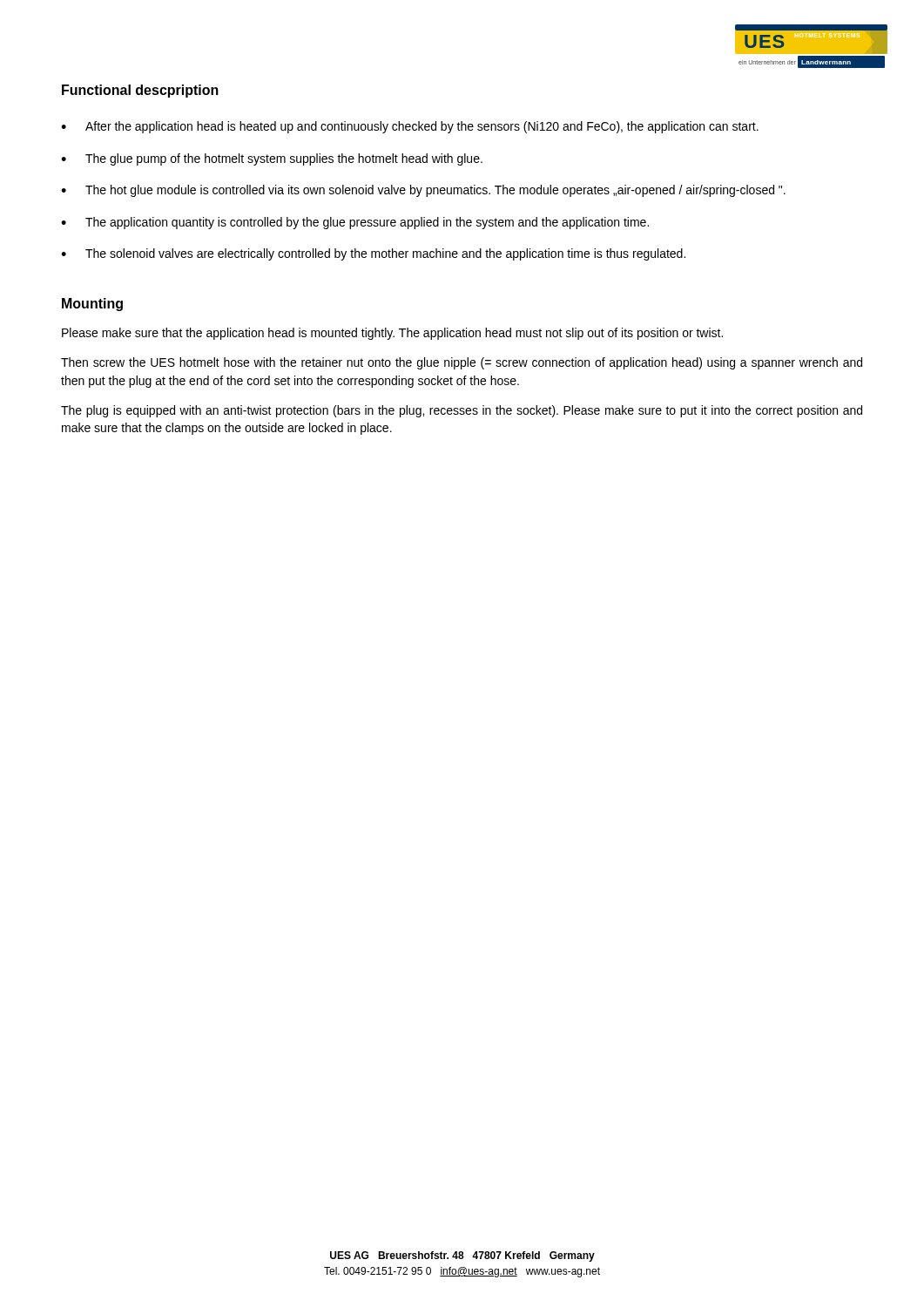The image size is (924, 1307).
Task: Find the logo
Action: point(809,47)
